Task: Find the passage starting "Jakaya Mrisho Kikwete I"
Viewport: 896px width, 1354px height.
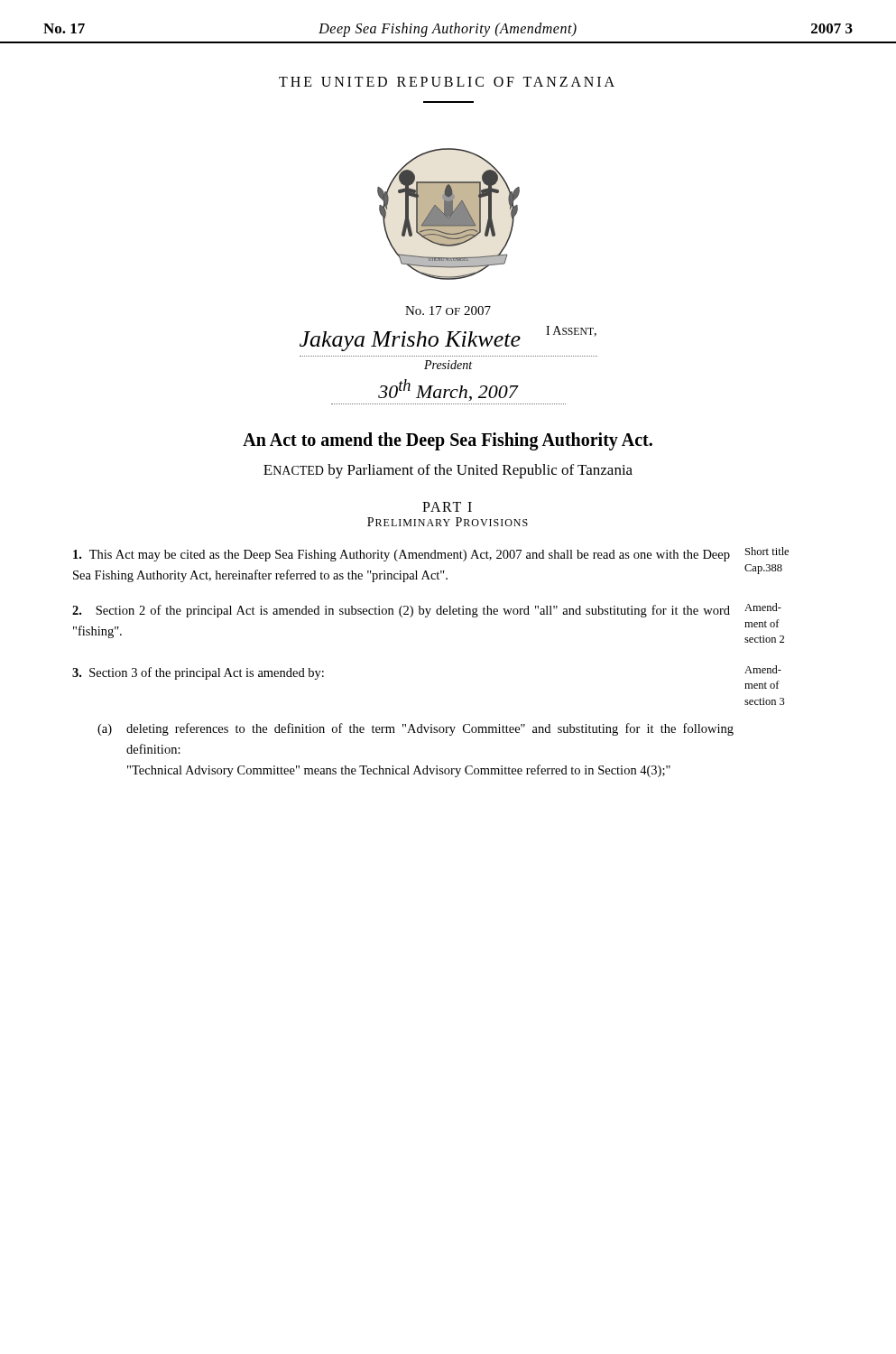Action: pos(448,365)
